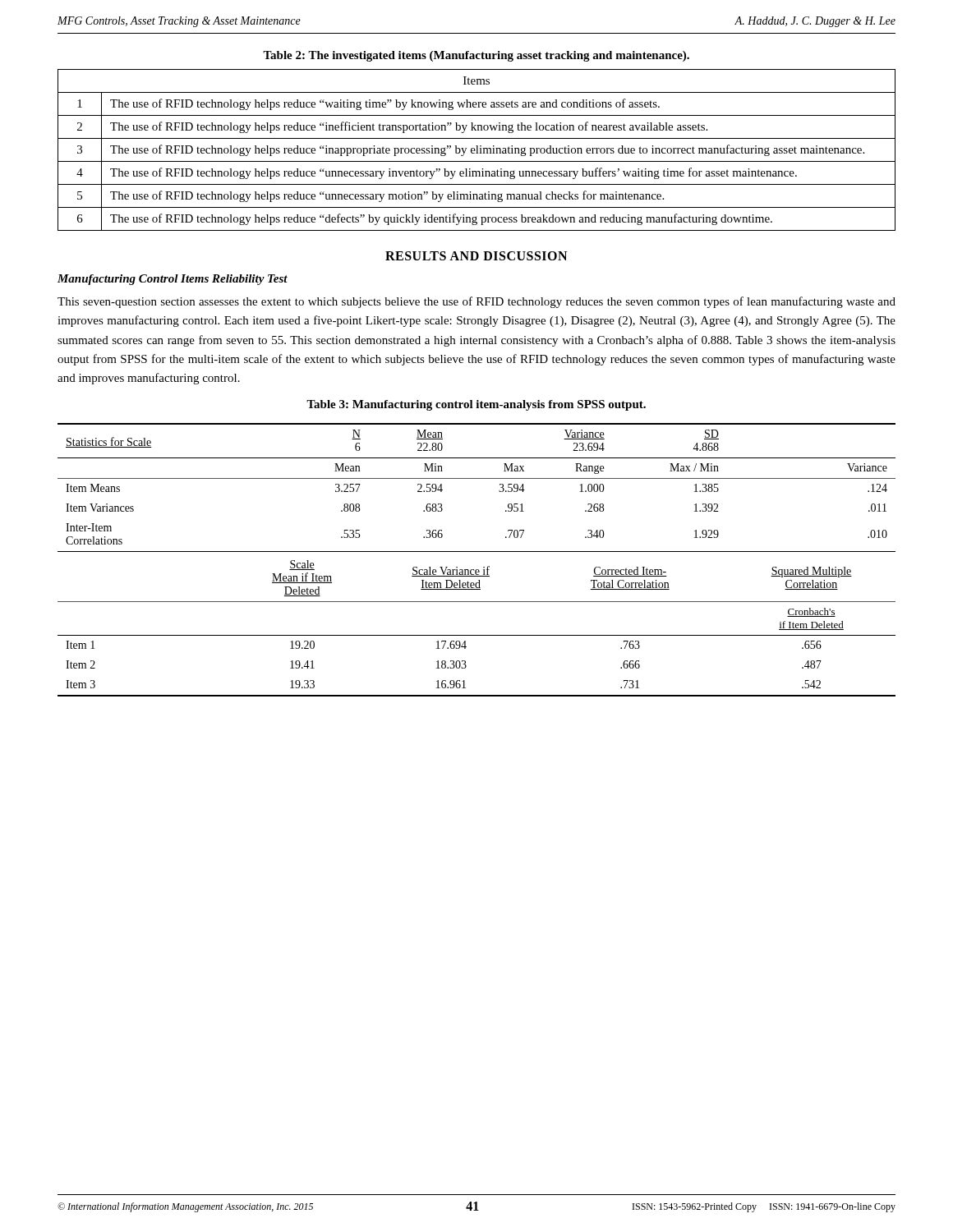This screenshot has width=953, height=1232.
Task: Click on the element starting "This seven-question section assesses the extent"
Action: (x=476, y=340)
